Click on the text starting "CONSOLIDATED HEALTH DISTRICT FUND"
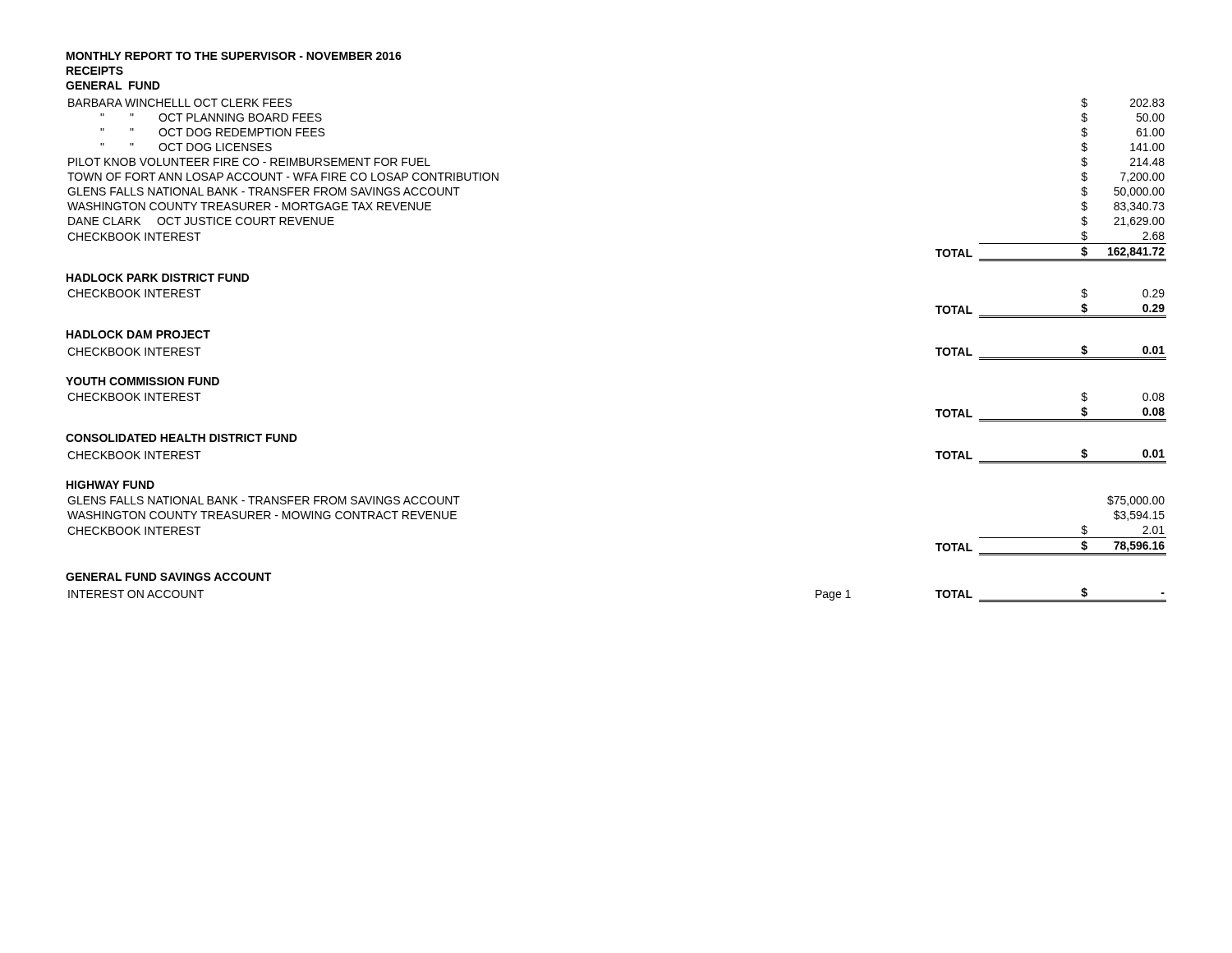Viewport: 1232px width, 953px height. 181,438
